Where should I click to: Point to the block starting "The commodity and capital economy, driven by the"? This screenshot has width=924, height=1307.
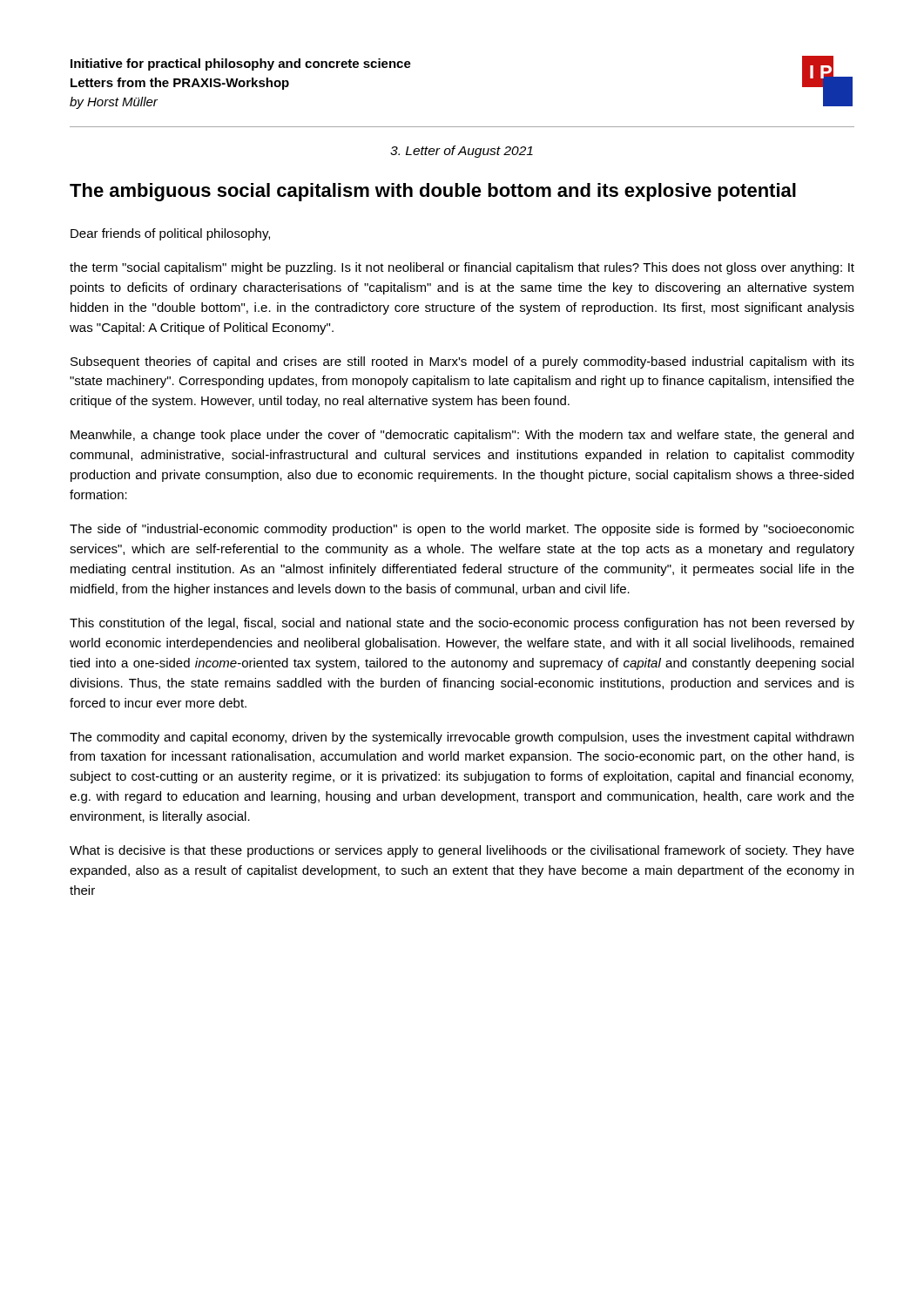click(462, 776)
